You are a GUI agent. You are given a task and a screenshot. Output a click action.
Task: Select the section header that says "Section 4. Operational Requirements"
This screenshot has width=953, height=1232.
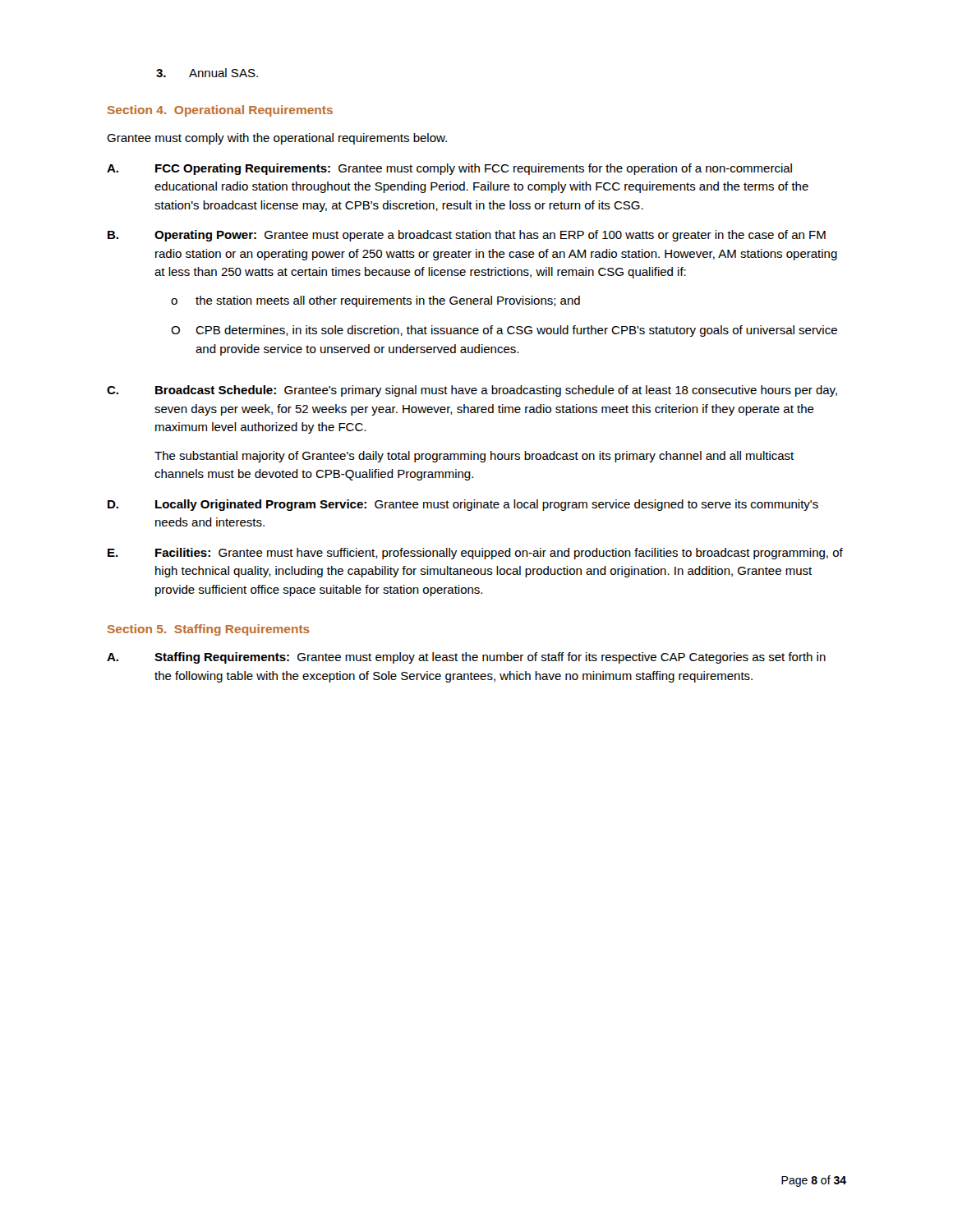pos(220,110)
